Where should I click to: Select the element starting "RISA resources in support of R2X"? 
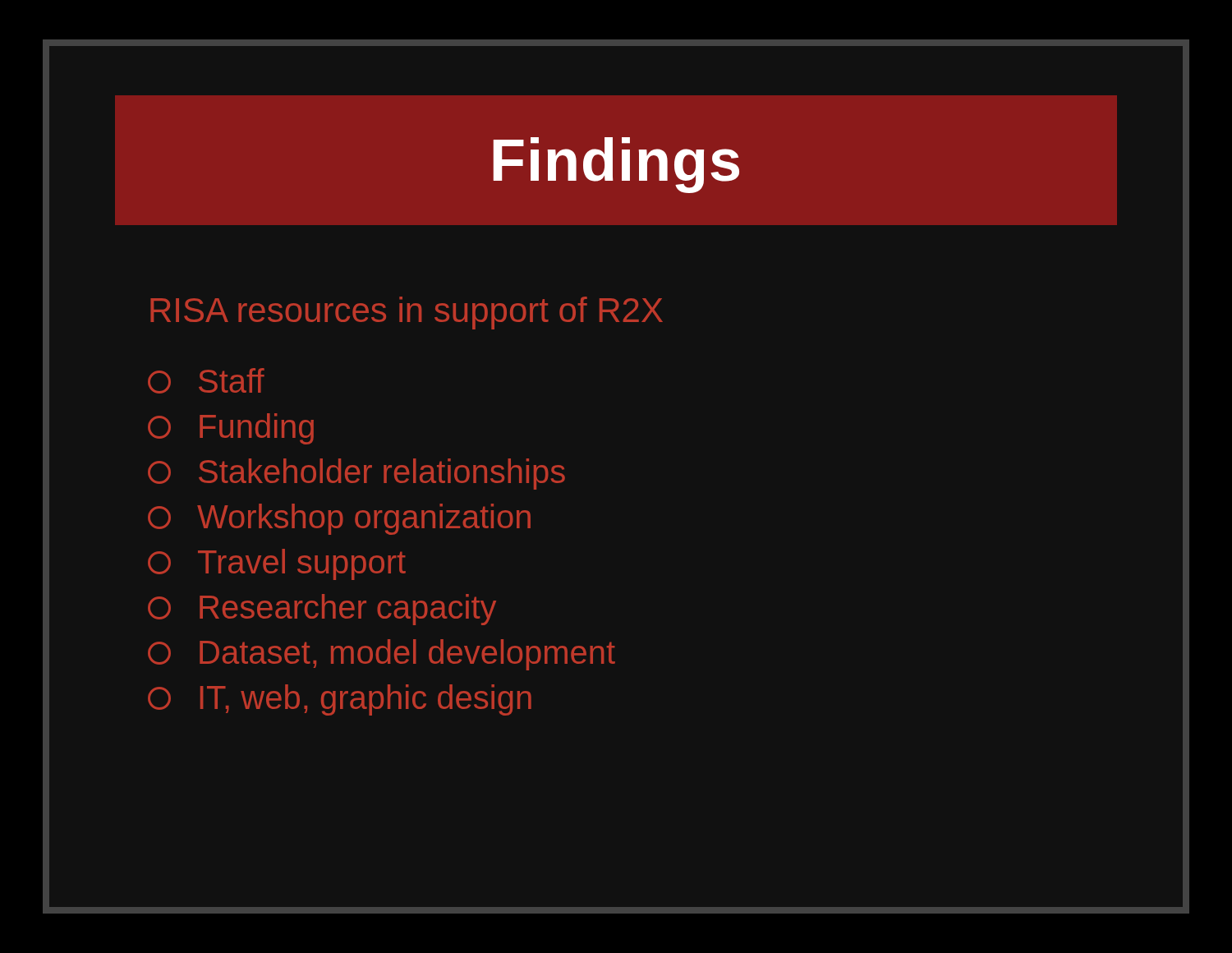pyautogui.click(x=406, y=310)
